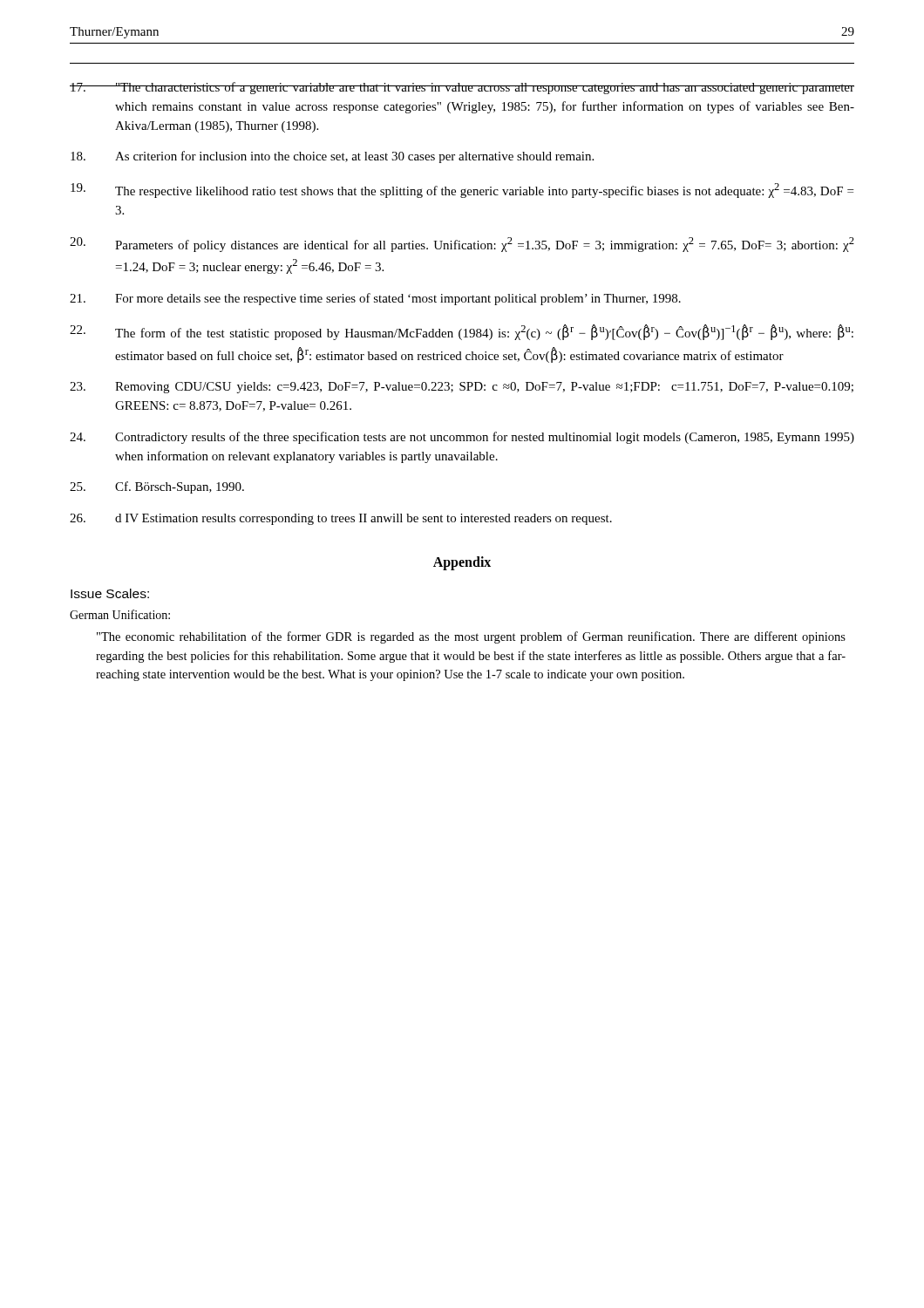
Task: Click on the list item with the text "23. Removing CDU/CSU yields: c=9.423,"
Action: [x=462, y=397]
